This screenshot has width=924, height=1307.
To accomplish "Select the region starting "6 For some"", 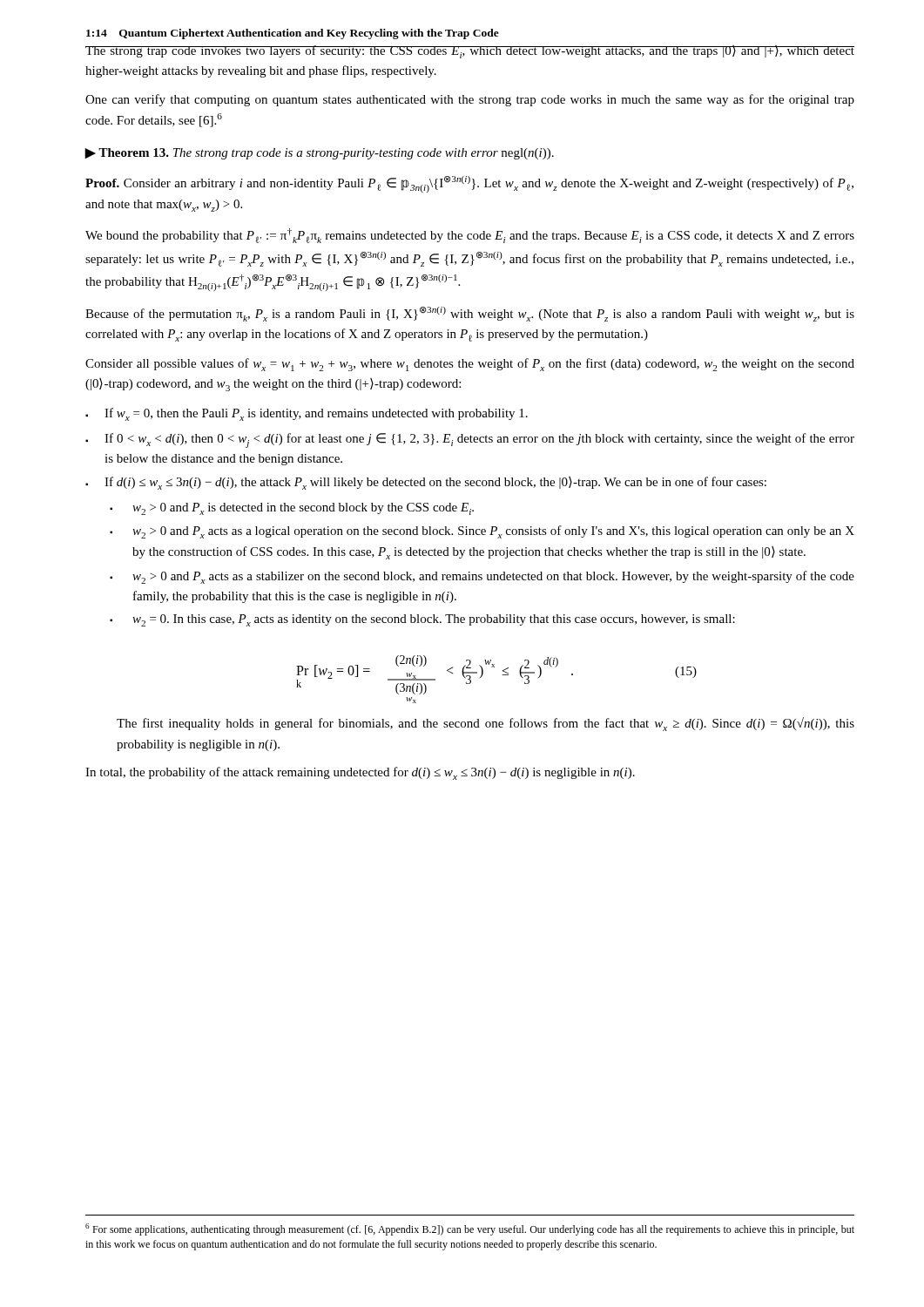I will click(x=470, y=1236).
